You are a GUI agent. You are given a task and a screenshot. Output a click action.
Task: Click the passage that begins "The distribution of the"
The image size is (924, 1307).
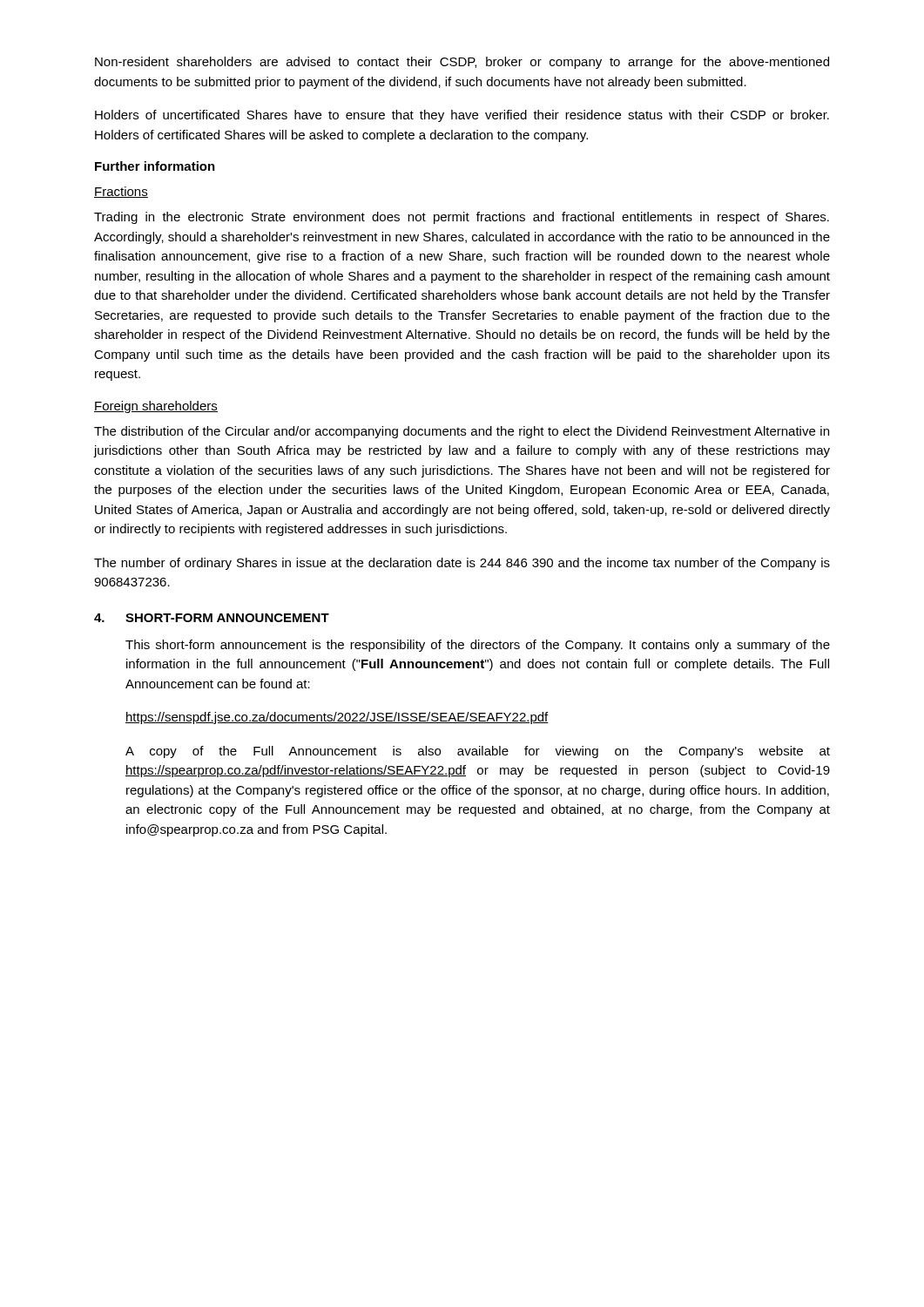(x=462, y=479)
